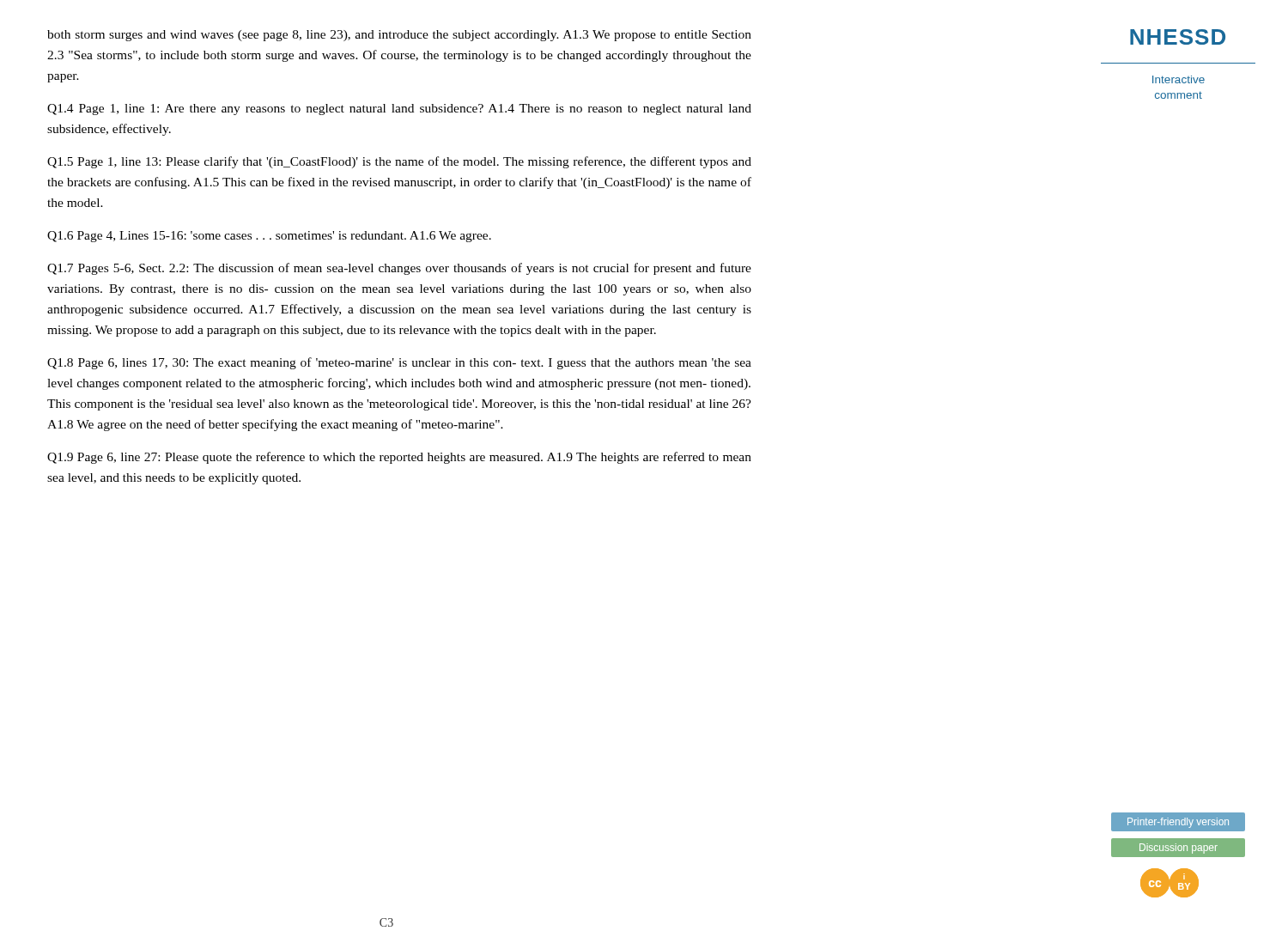This screenshot has width=1288, height=949.
Task: Find the text block starting "Discussion paper"
Action: [x=1178, y=848]
